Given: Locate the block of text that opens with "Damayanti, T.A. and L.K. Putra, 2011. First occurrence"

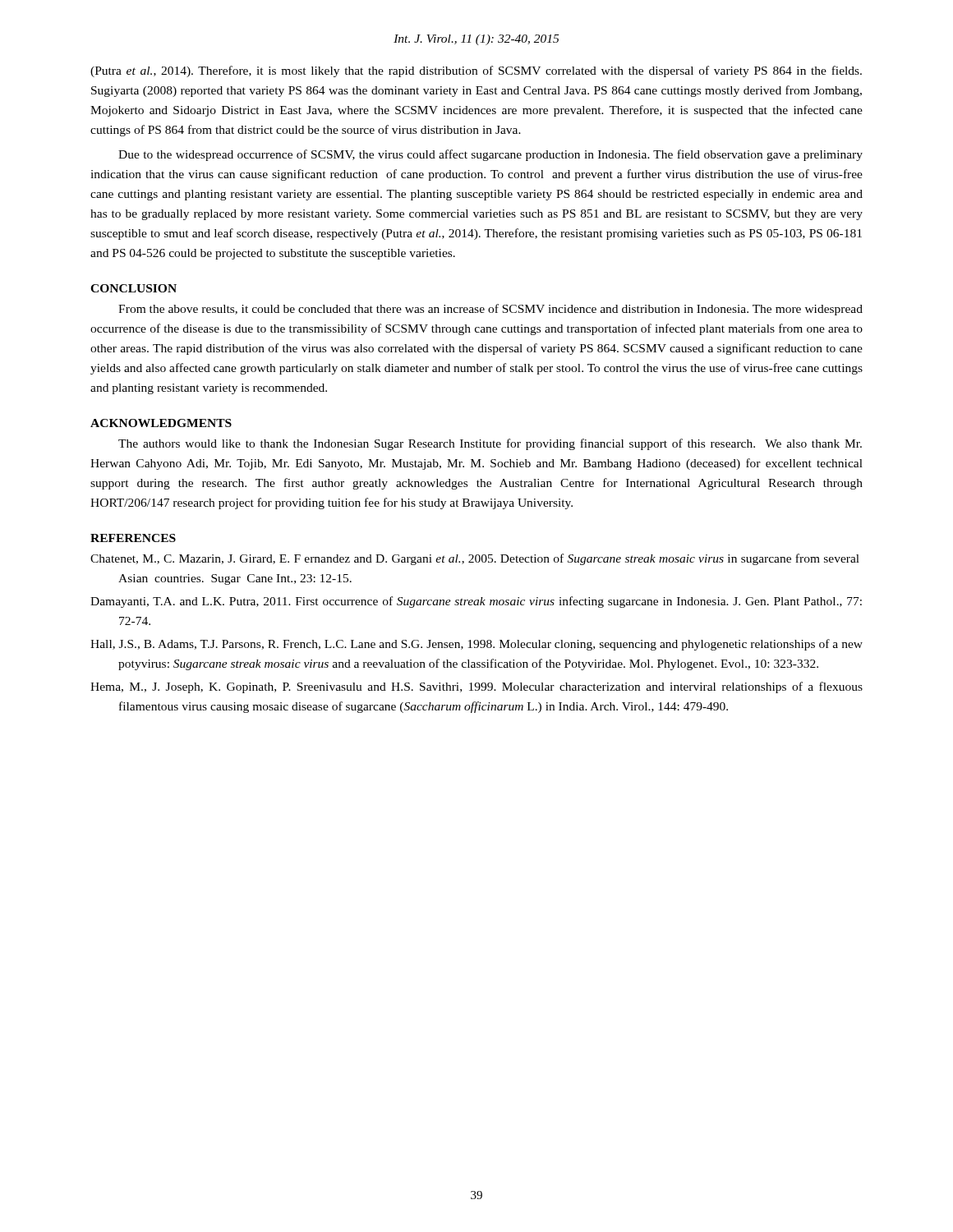Looking at the screenshot, I should [476, 611].
